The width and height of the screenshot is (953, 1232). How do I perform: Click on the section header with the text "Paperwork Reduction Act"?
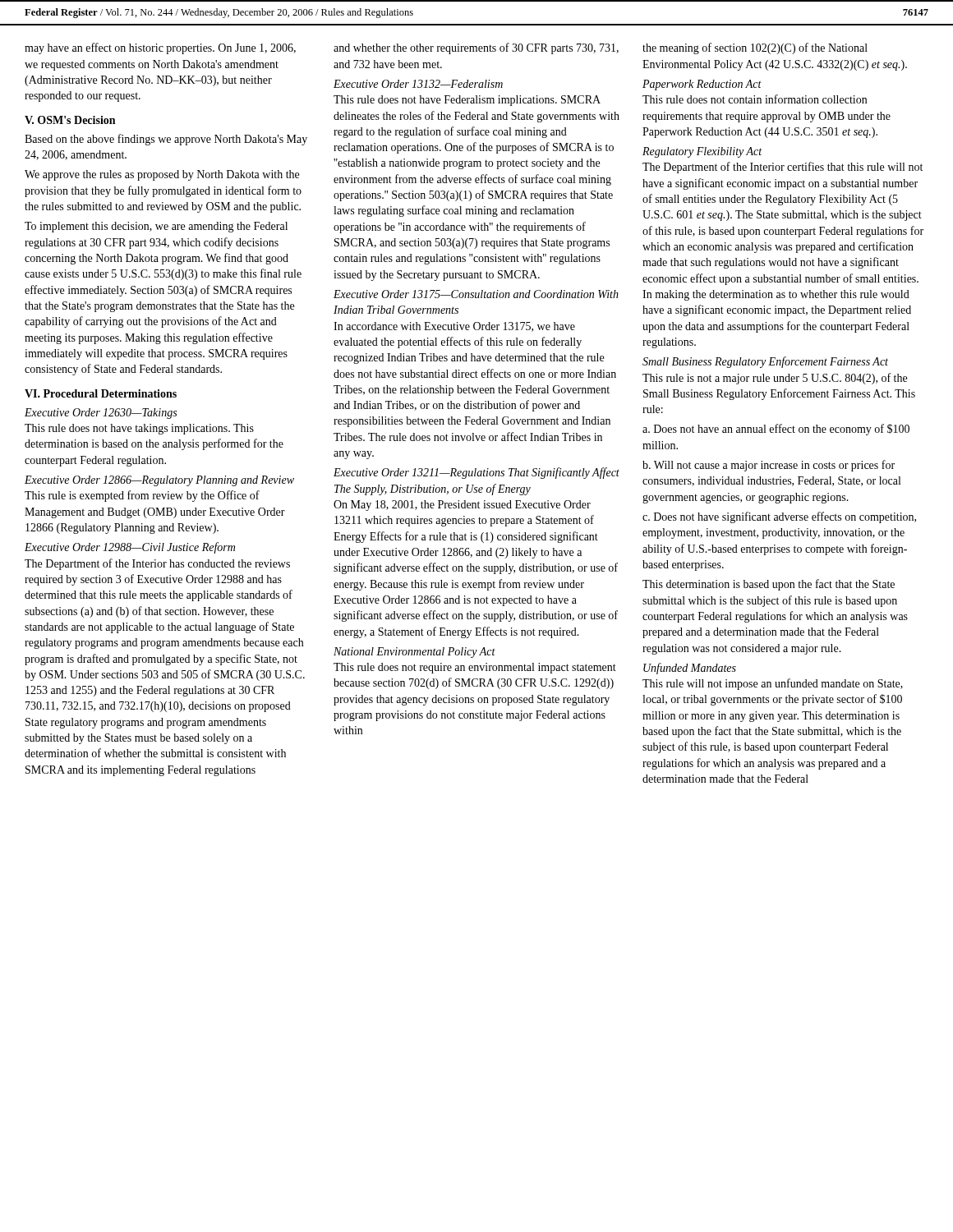pyautogui.click(x=702, y=84)
